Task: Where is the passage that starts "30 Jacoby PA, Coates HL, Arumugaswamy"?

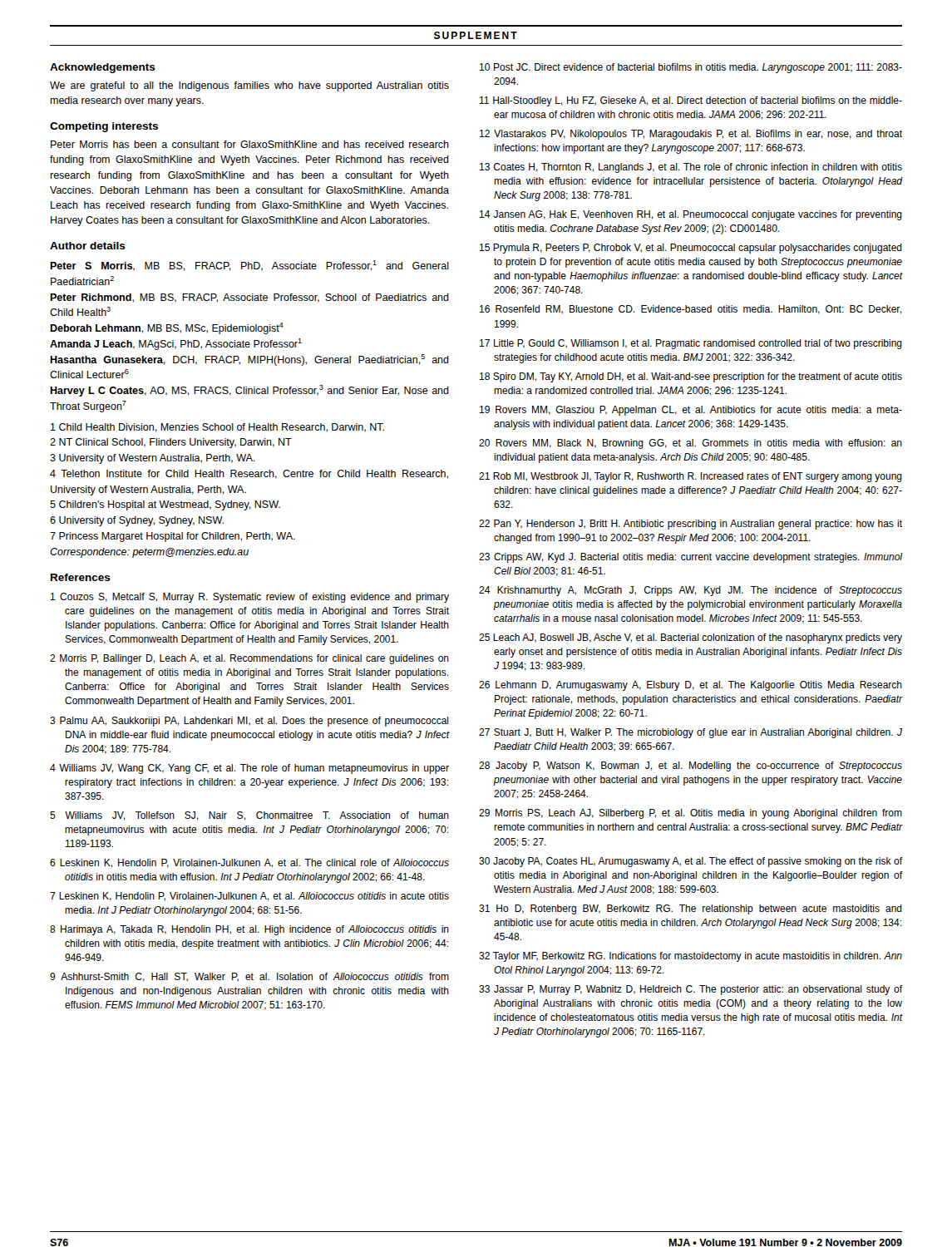Action: coord(691,875)
